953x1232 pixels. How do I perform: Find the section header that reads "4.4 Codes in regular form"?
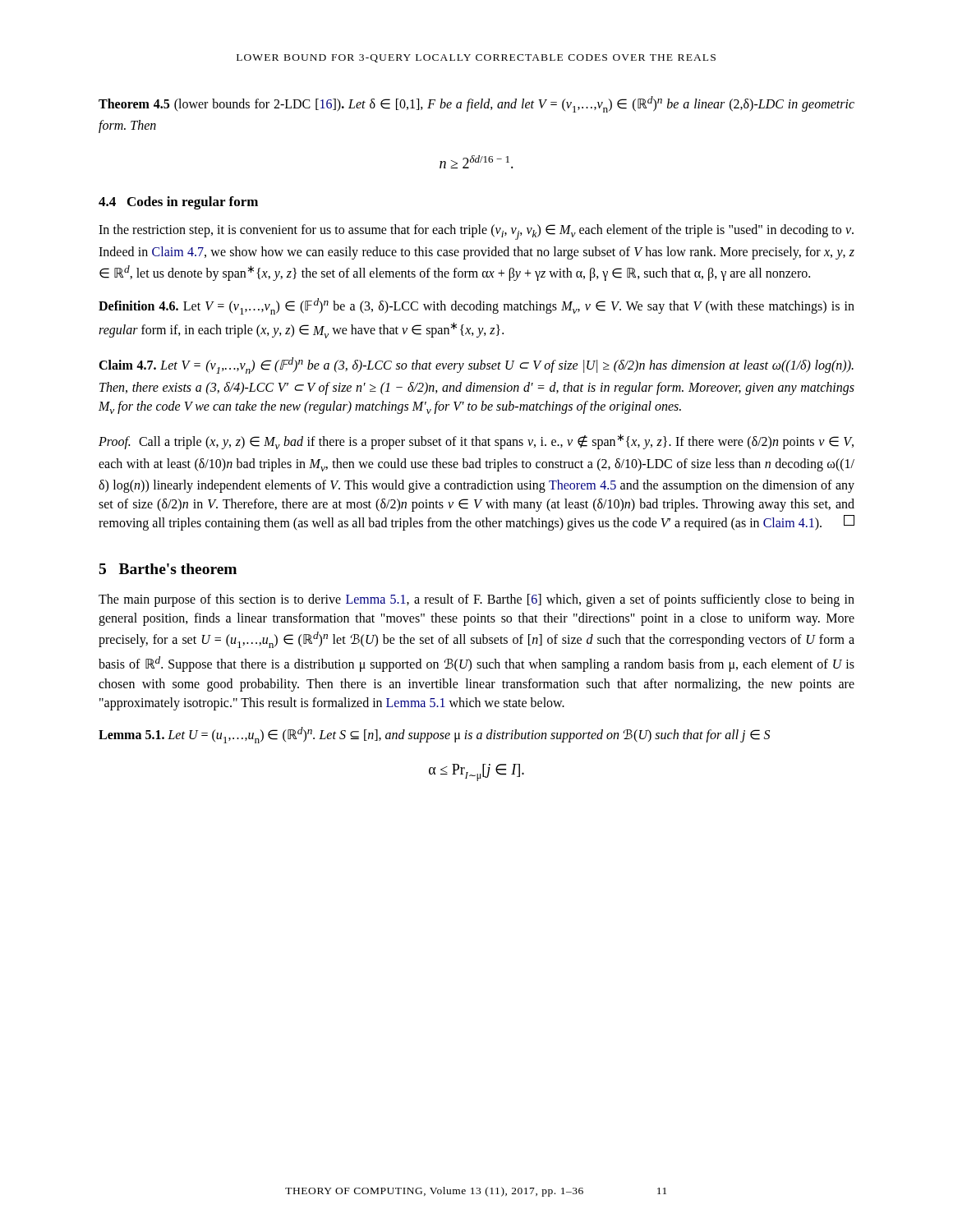point(178,201)
